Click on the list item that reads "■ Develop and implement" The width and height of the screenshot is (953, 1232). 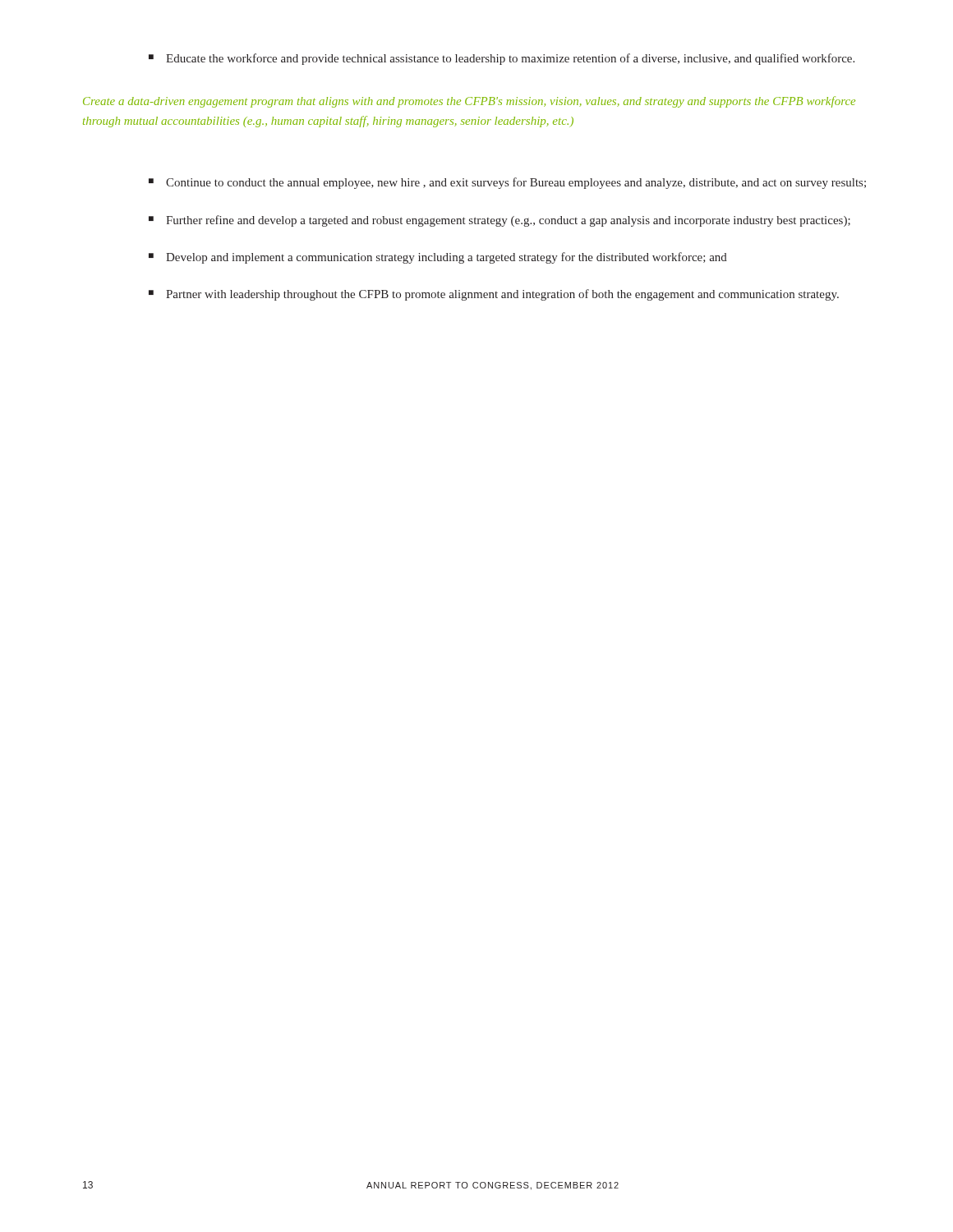[509, 257]
